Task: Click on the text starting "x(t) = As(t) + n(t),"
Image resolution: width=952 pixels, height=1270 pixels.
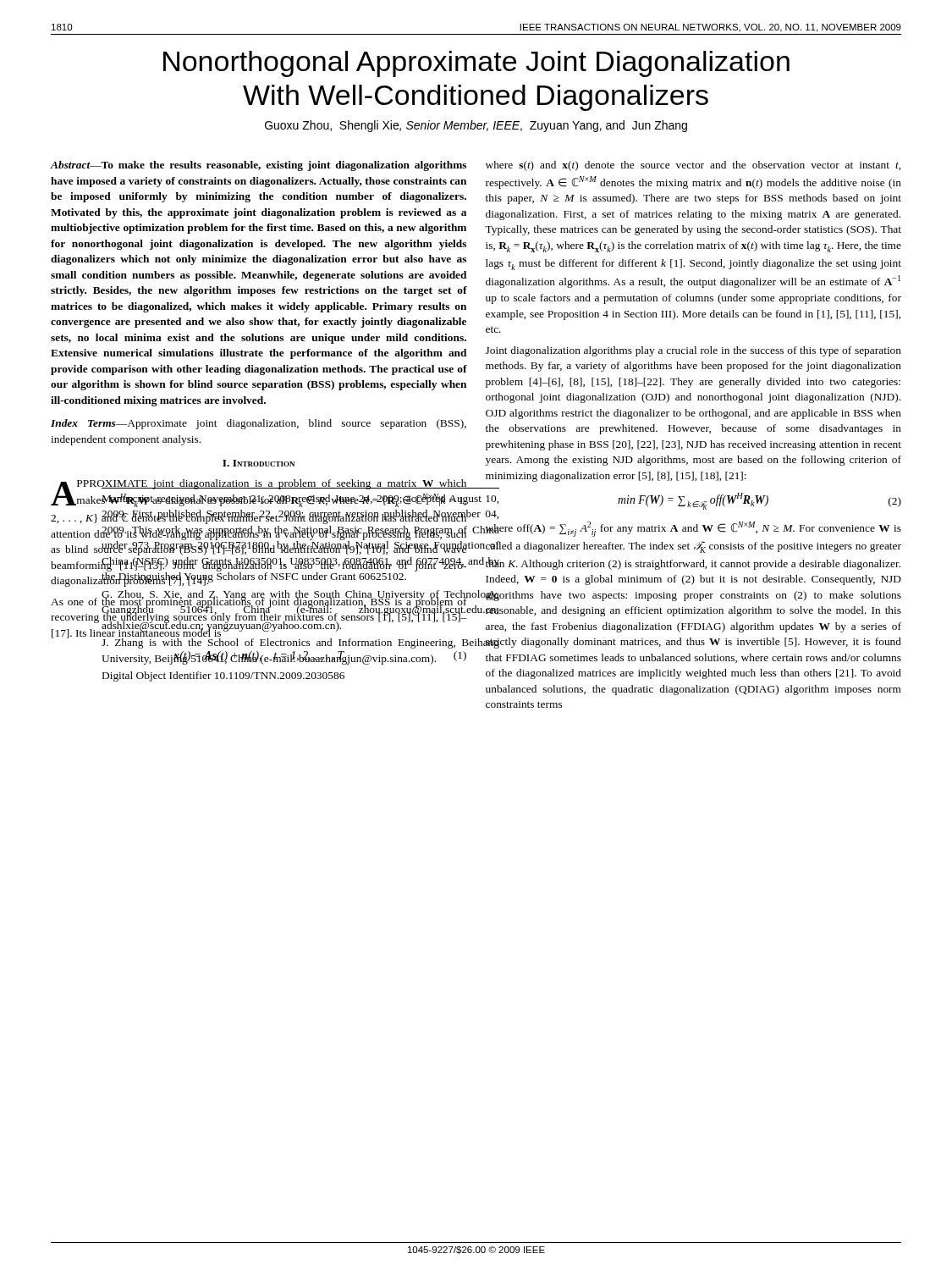Action: tap(259, 656)
